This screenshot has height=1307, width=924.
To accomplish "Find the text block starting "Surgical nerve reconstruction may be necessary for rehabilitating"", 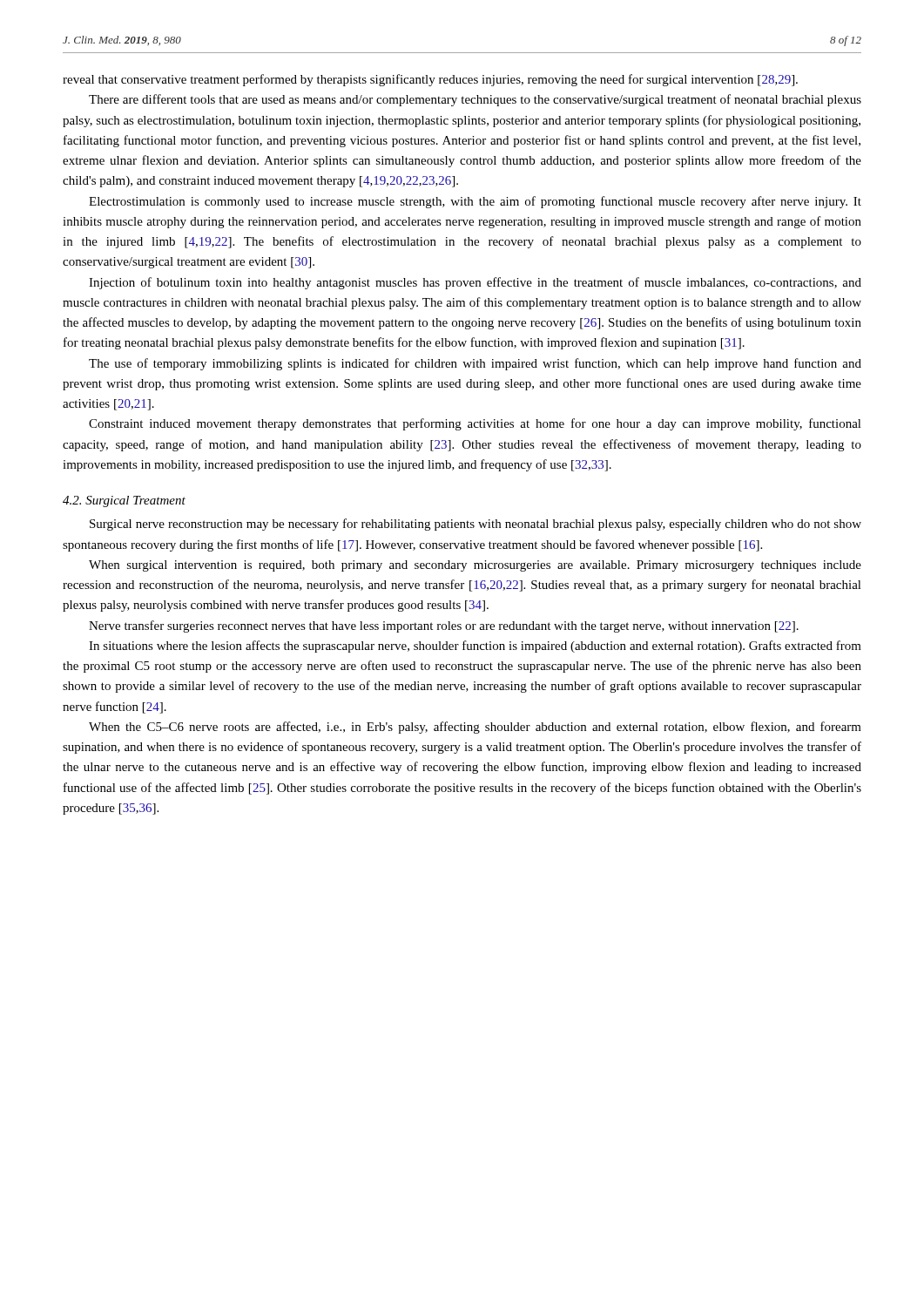I will (462, 535).
